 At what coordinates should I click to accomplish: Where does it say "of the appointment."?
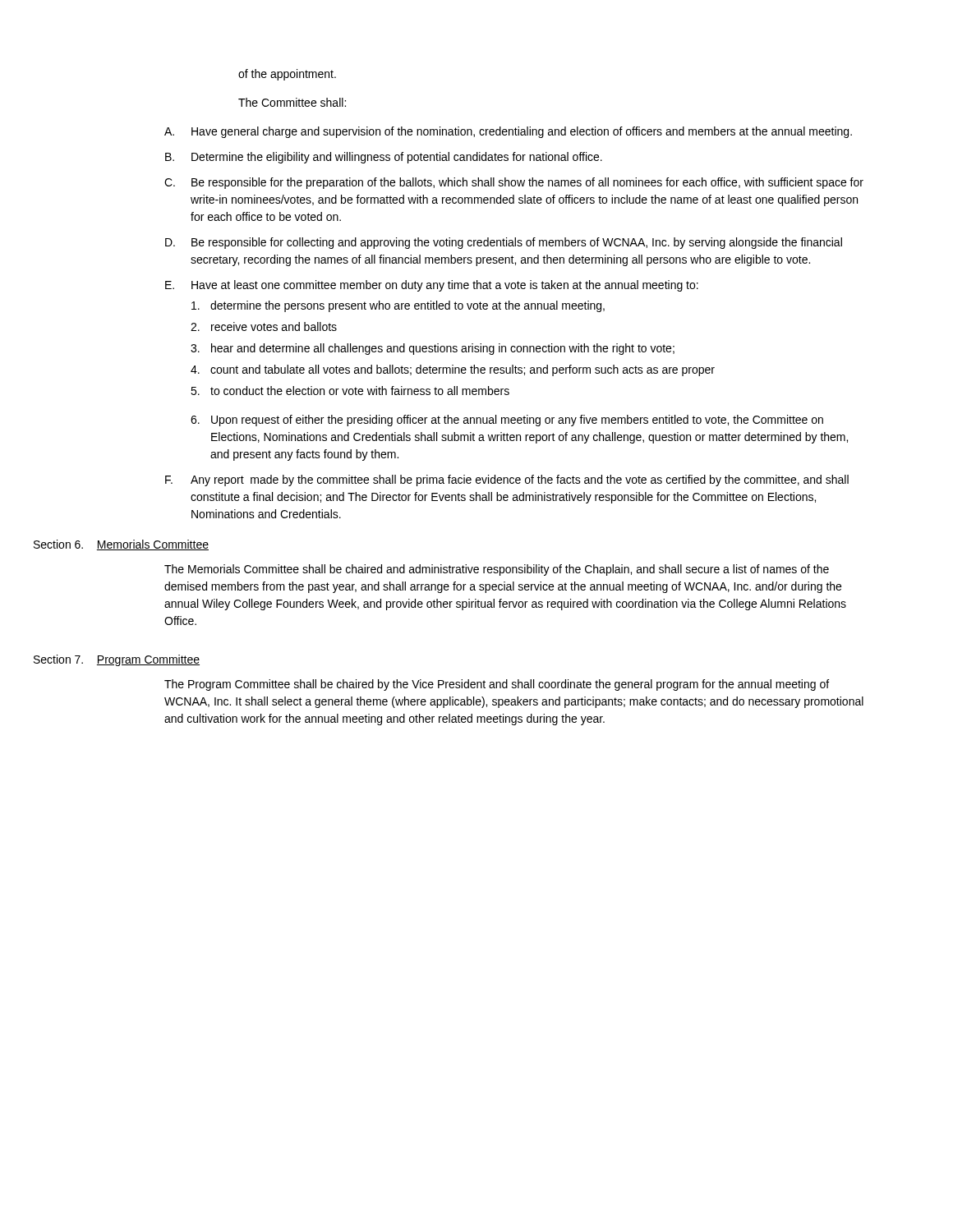pyautogui.click(x=287, y=74)
